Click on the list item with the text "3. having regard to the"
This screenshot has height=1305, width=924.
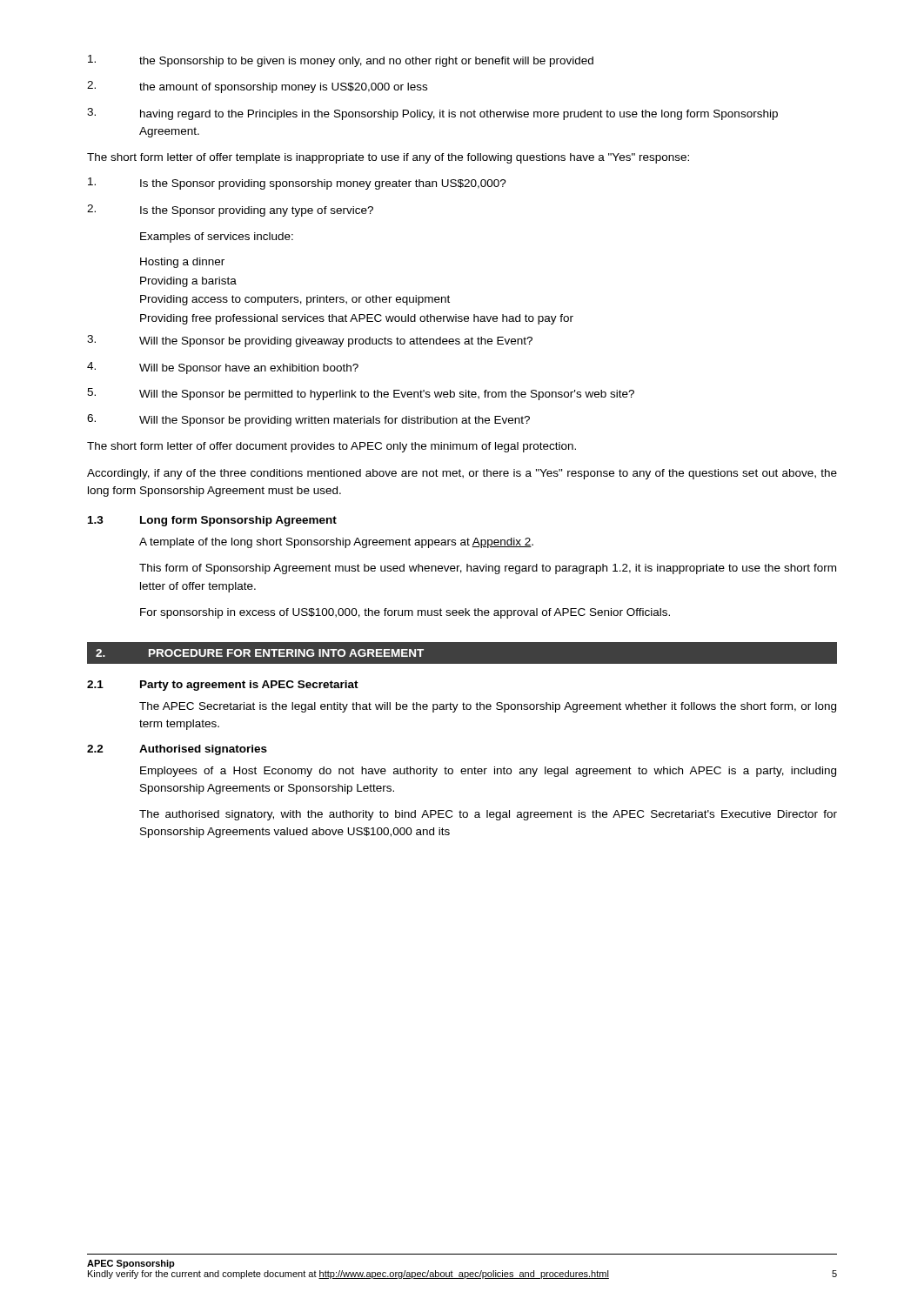pos(462,122)
